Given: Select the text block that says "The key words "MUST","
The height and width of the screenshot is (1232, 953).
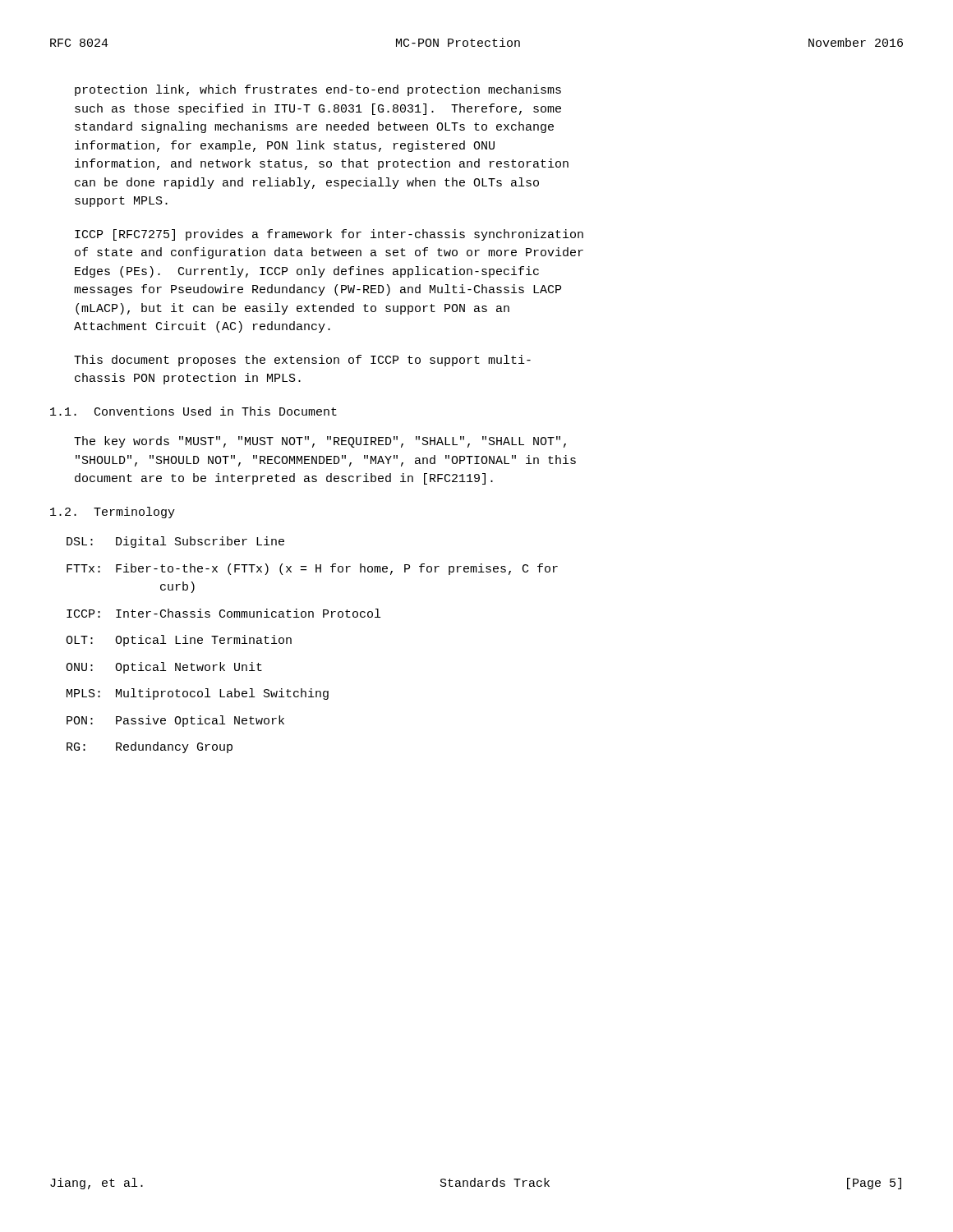Looking at the screenshot, I should pyautogui.click(x=325, y=461).
